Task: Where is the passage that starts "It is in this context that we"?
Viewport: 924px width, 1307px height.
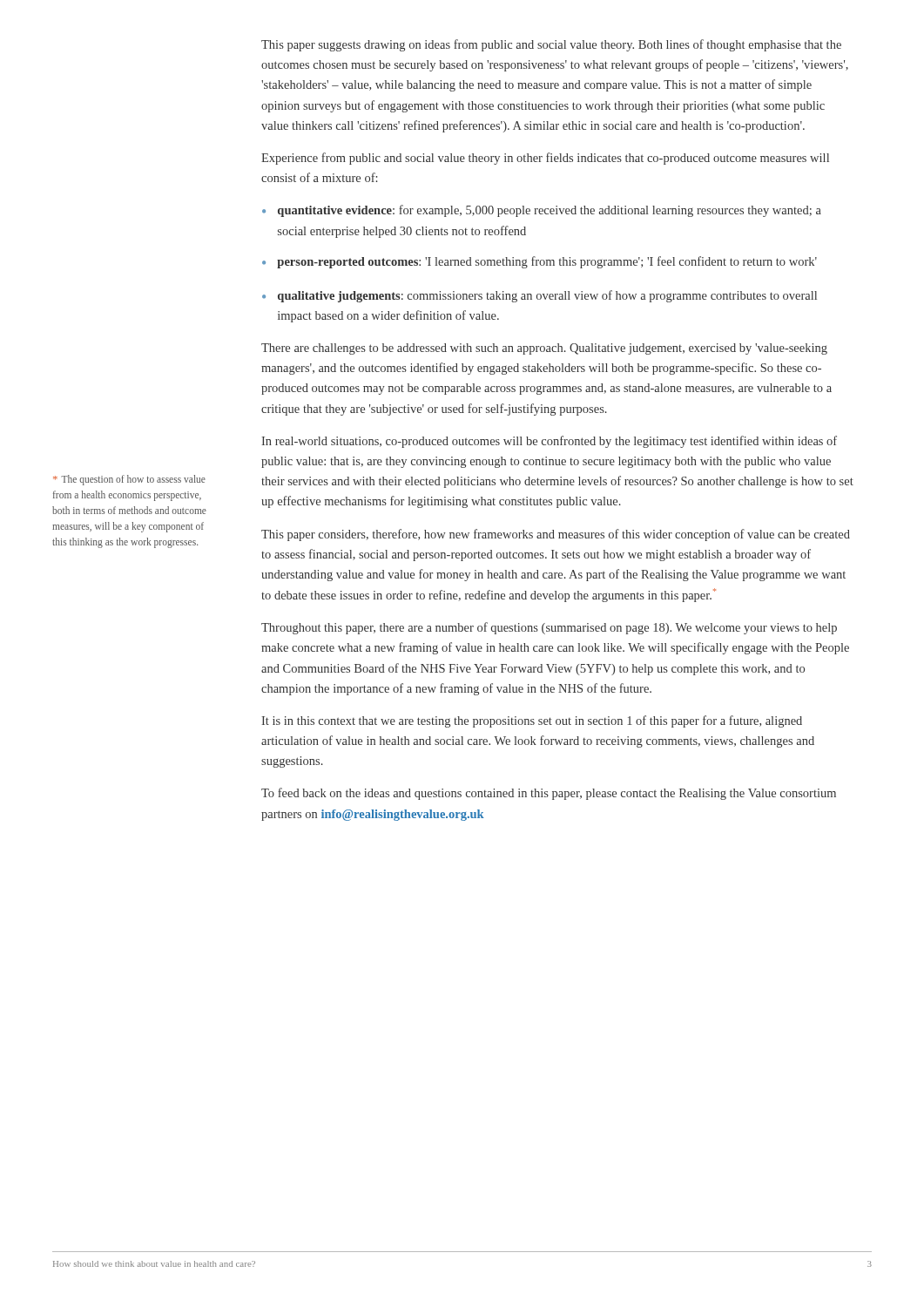Action: (557, 741)
